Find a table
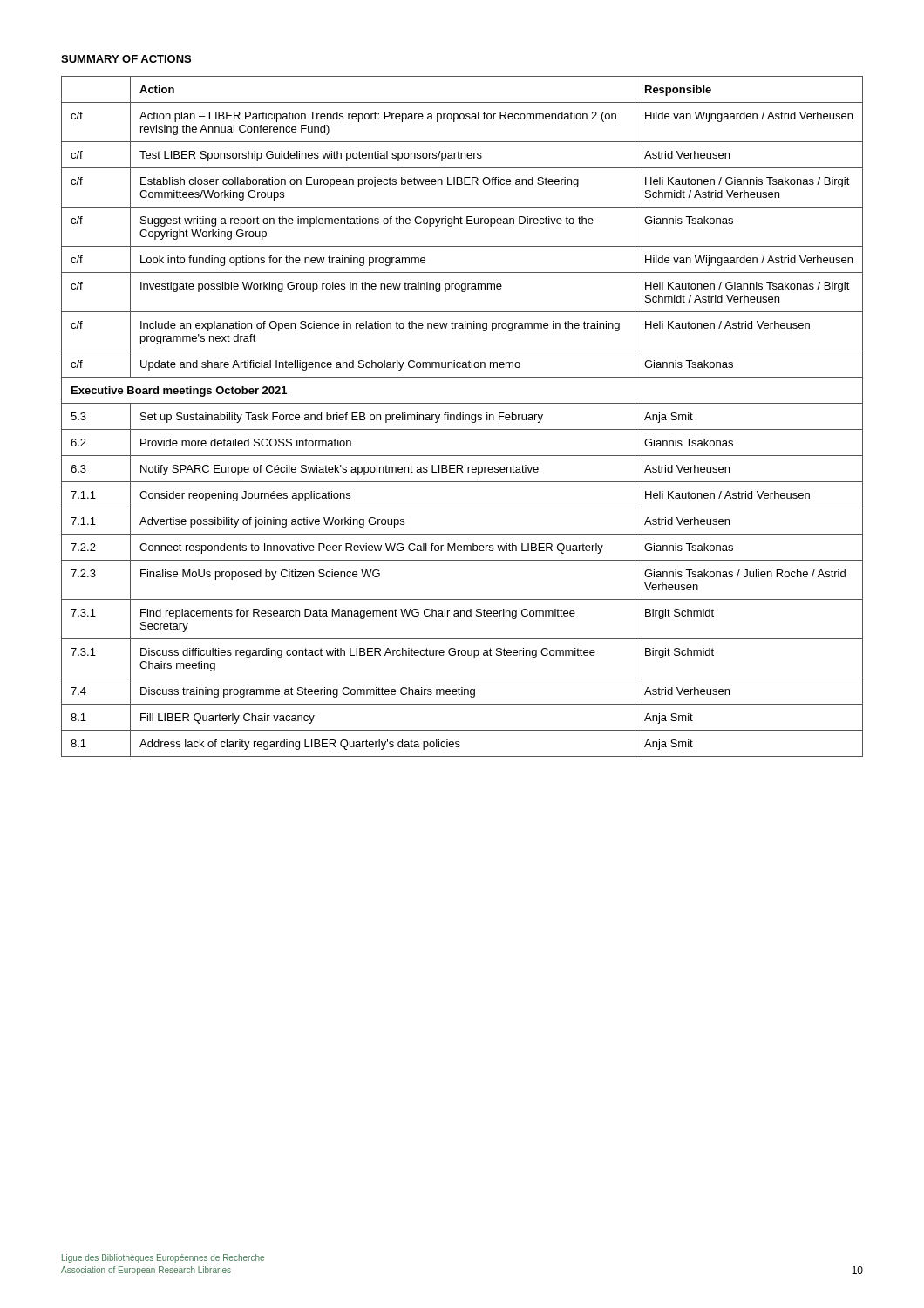This screenshot has width=924, height=1308. [462, 416]
